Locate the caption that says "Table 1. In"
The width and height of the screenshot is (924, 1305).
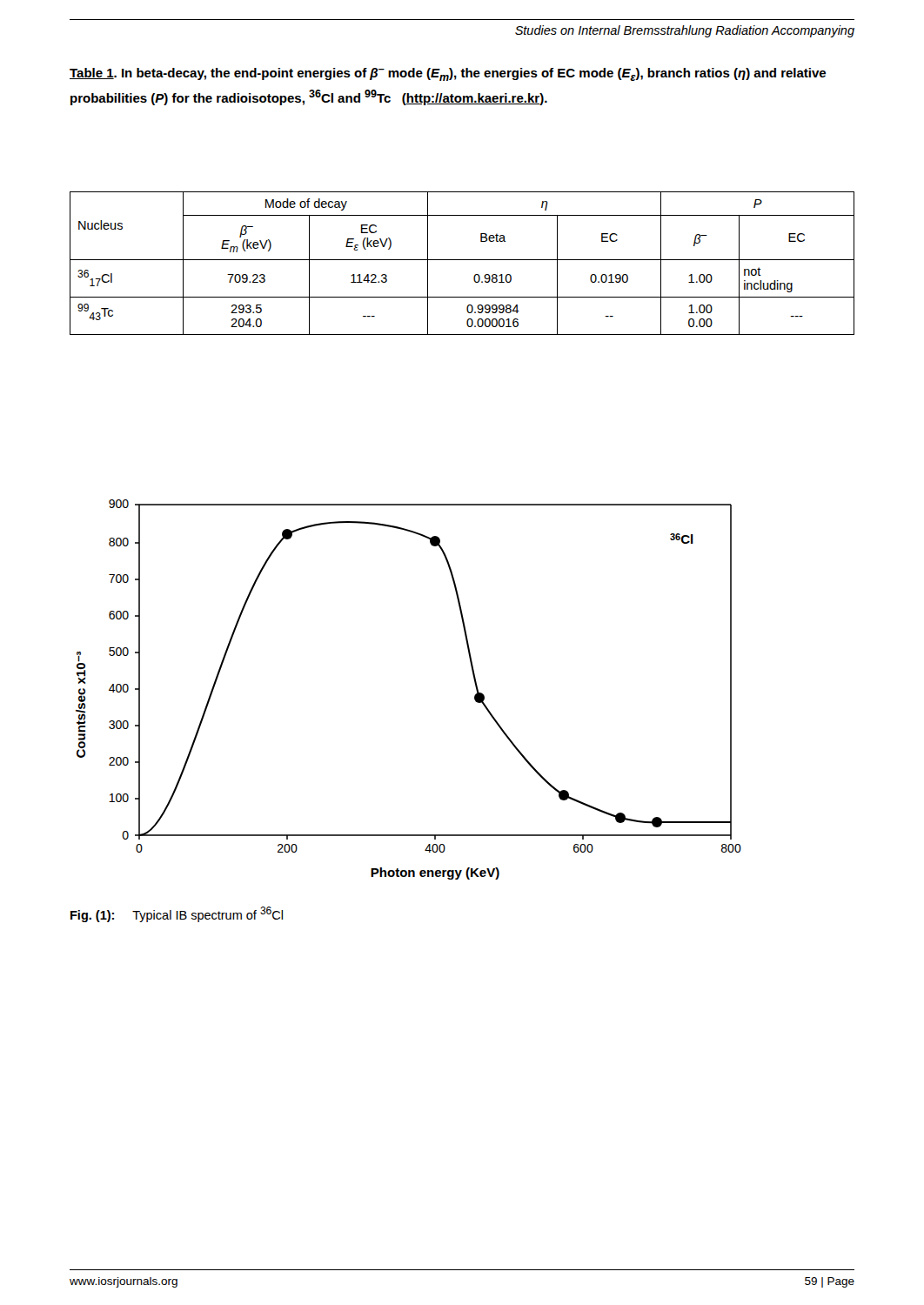tap(448, 84)
